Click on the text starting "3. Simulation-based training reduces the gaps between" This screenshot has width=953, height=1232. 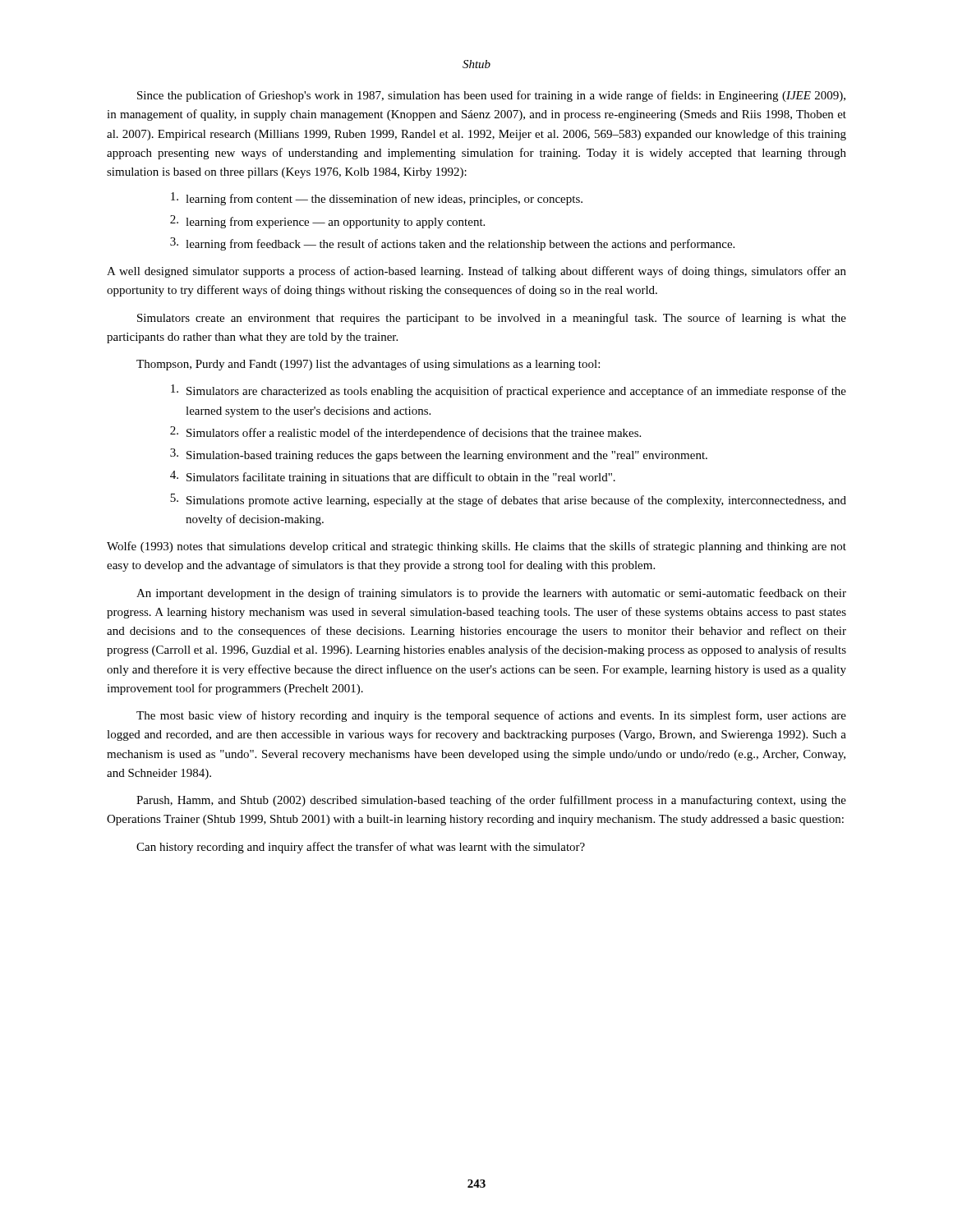(x=501, y=456)
